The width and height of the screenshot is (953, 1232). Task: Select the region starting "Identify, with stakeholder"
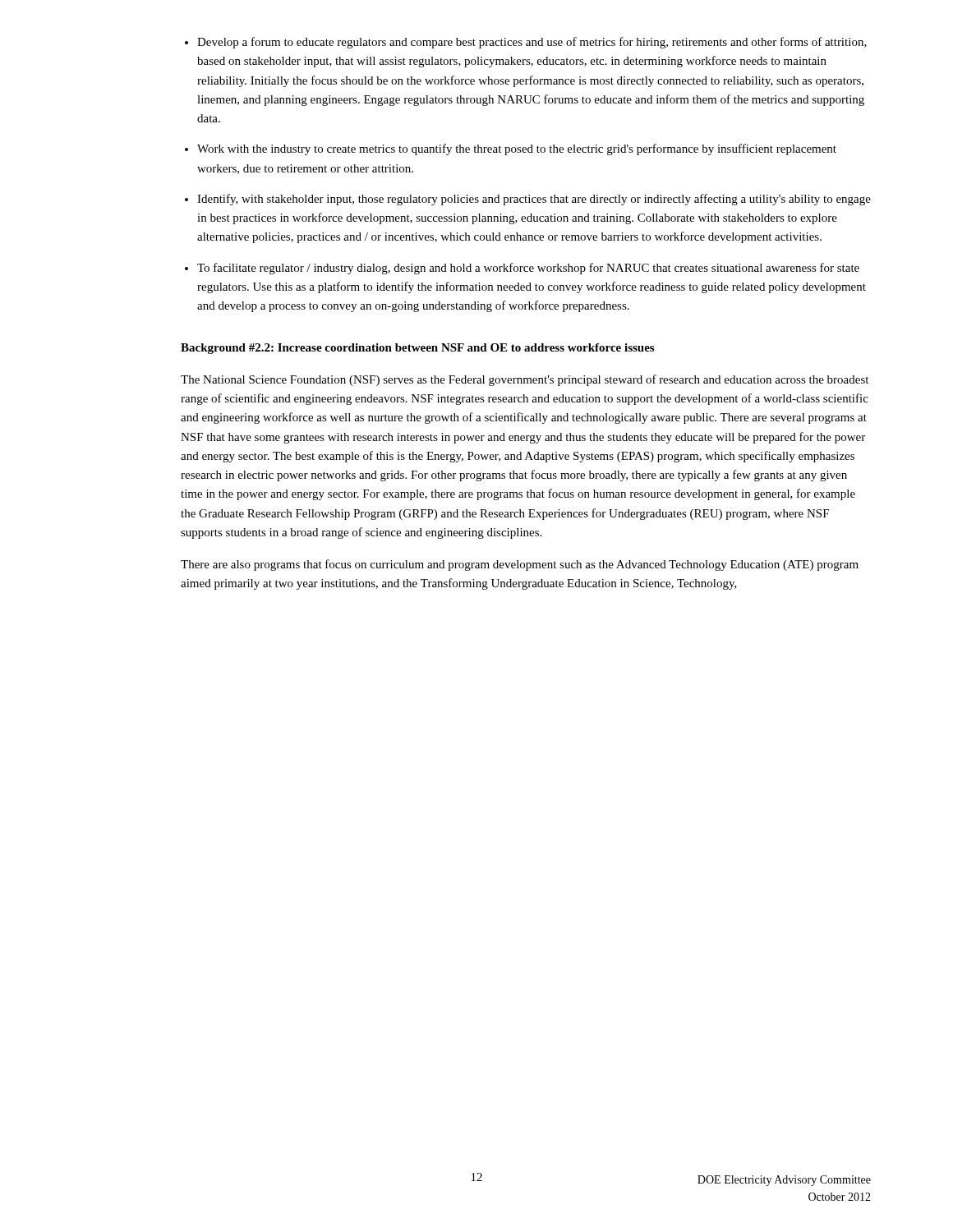click(x=534, y=218)
